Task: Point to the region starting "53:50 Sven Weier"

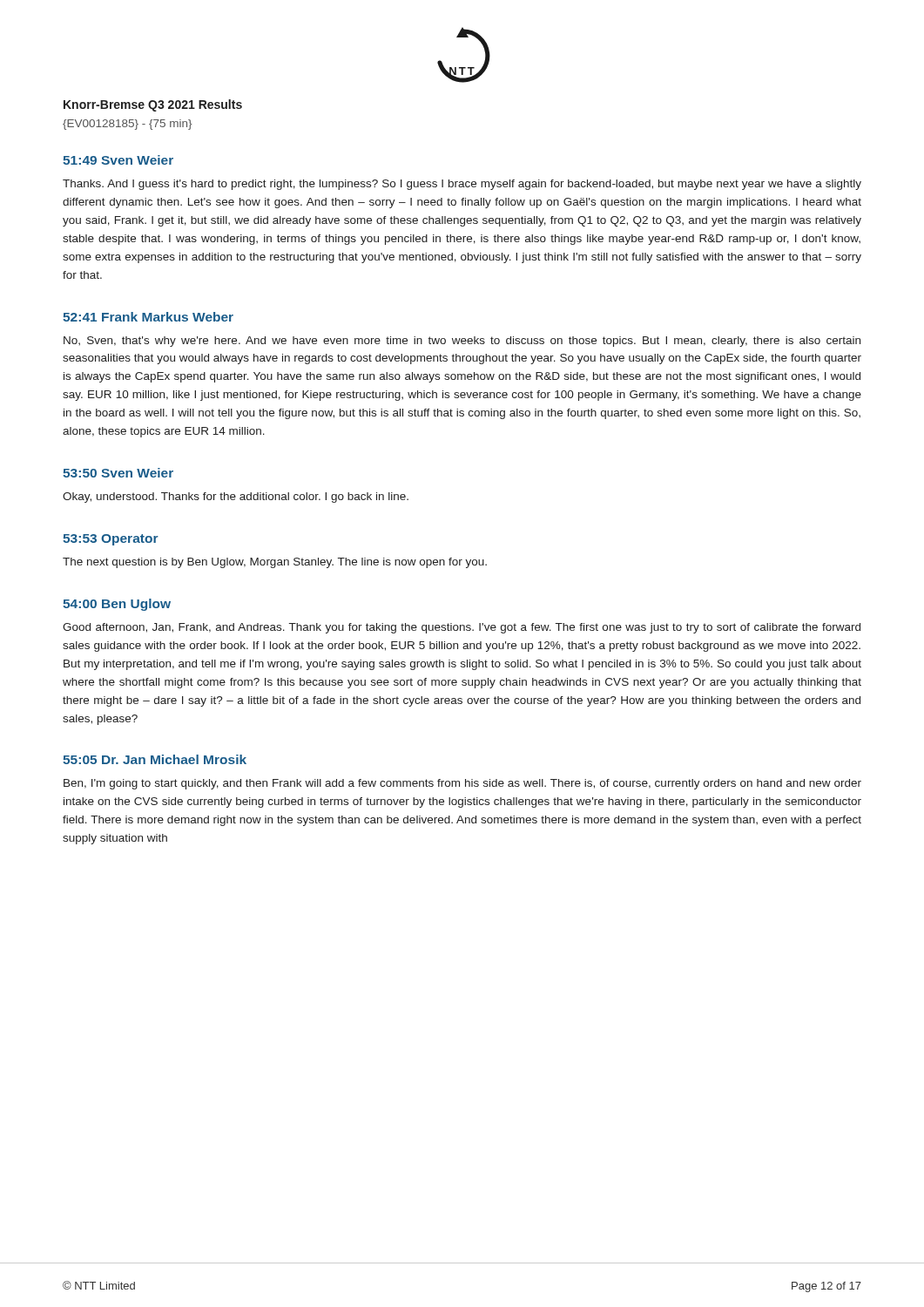Action: (118, 473)
